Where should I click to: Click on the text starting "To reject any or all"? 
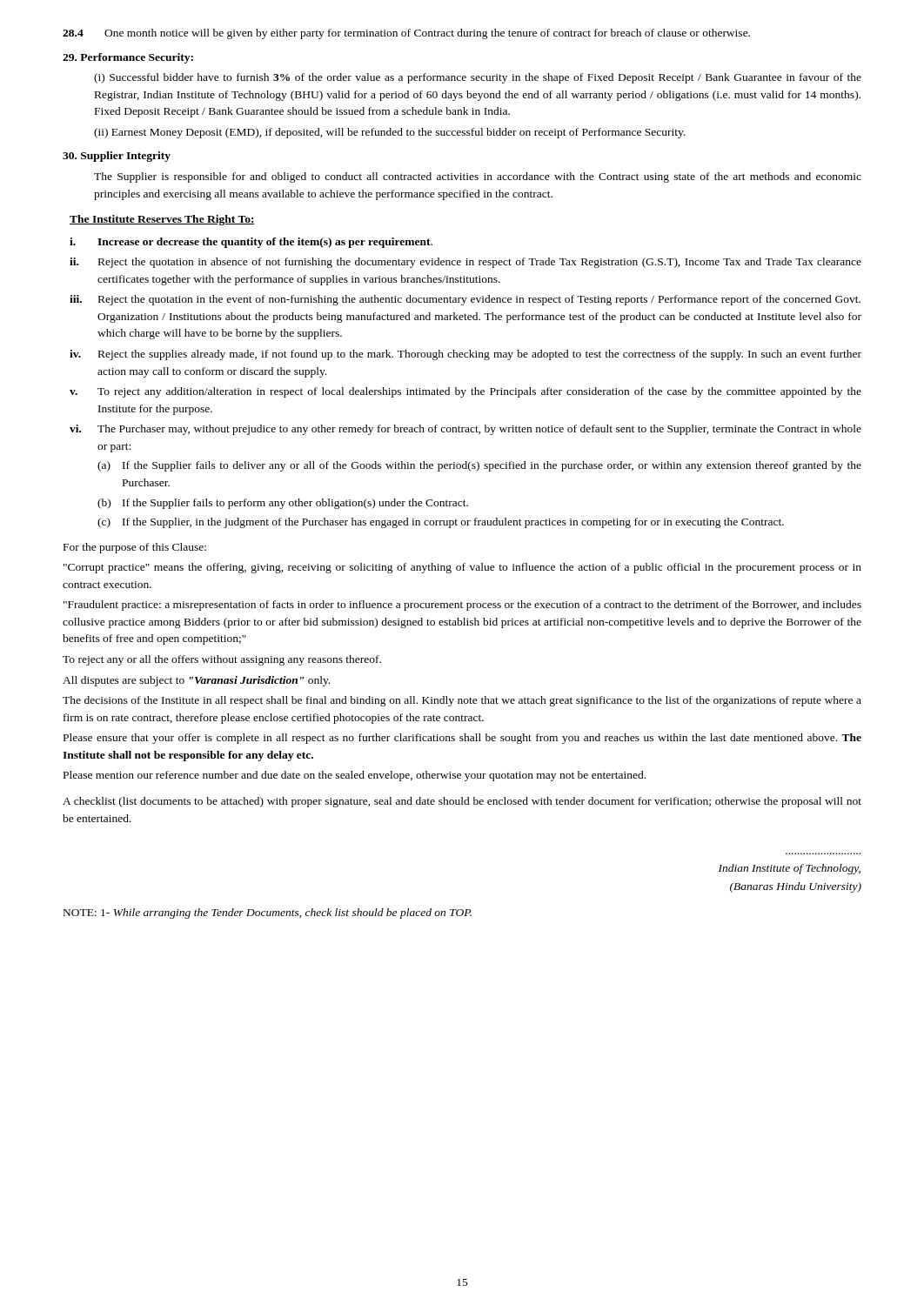tap(222, 660)
